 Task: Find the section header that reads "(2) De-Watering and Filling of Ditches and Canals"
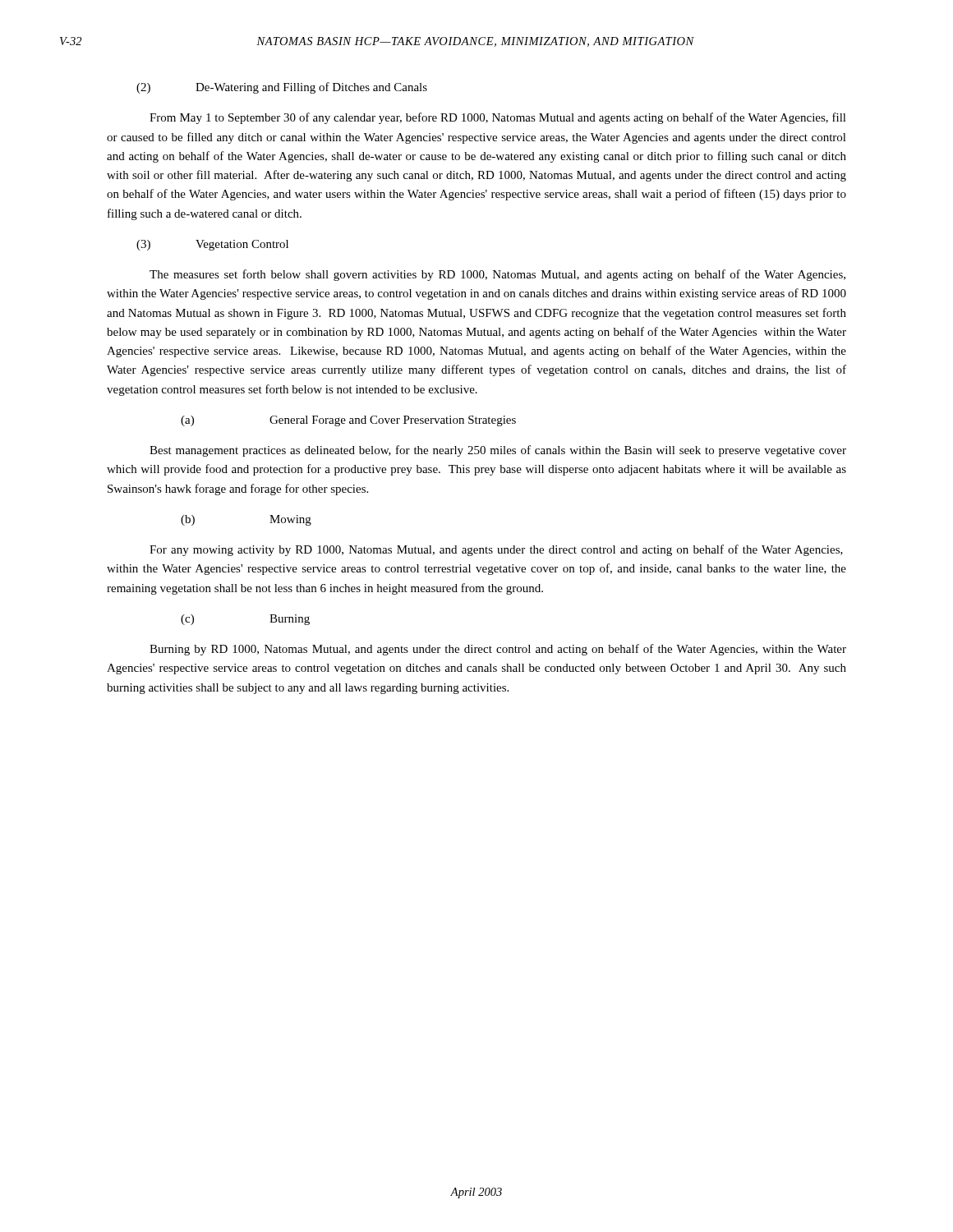coord(267,88)
